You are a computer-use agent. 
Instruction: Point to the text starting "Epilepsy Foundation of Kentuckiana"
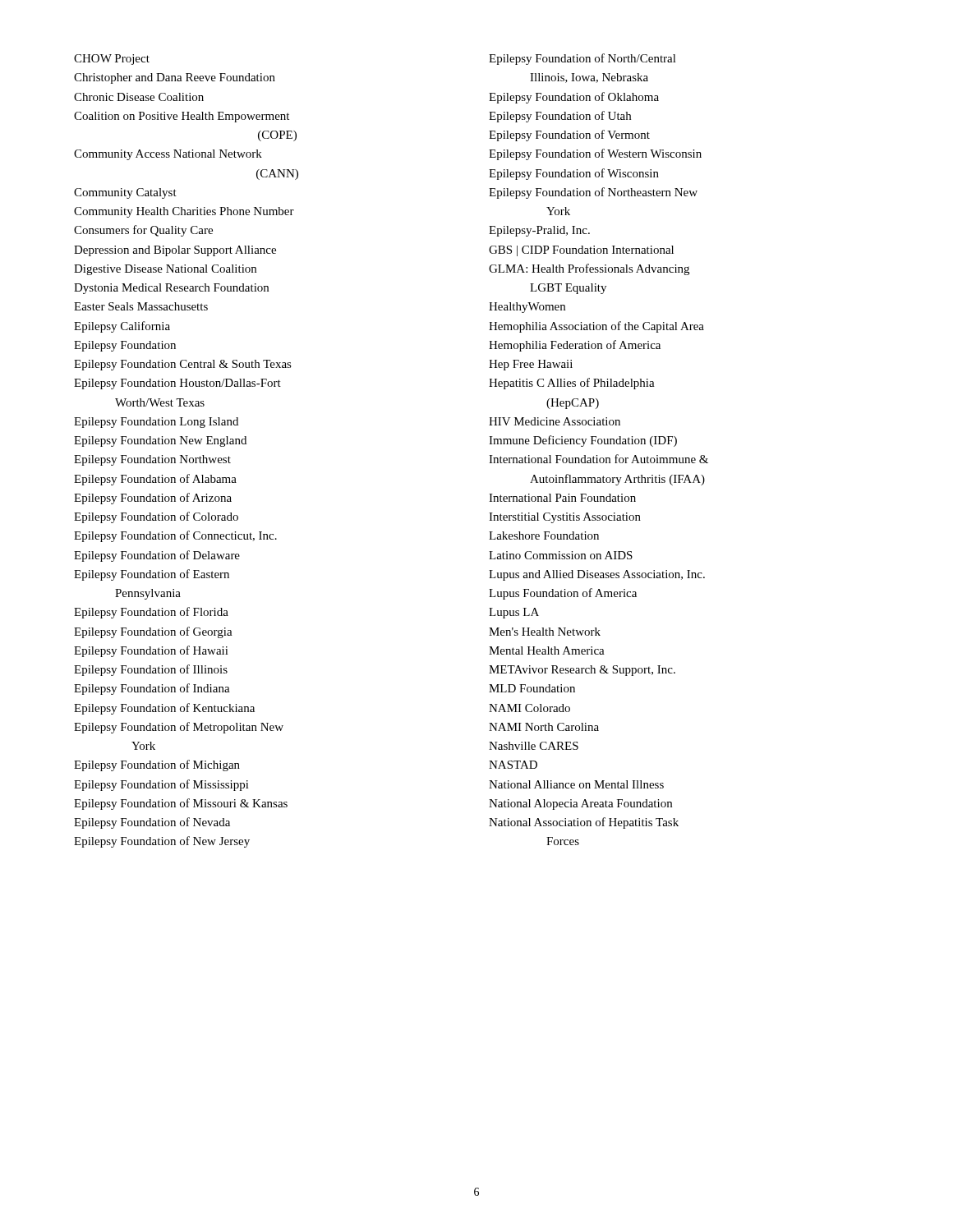[x=164, y=709]
